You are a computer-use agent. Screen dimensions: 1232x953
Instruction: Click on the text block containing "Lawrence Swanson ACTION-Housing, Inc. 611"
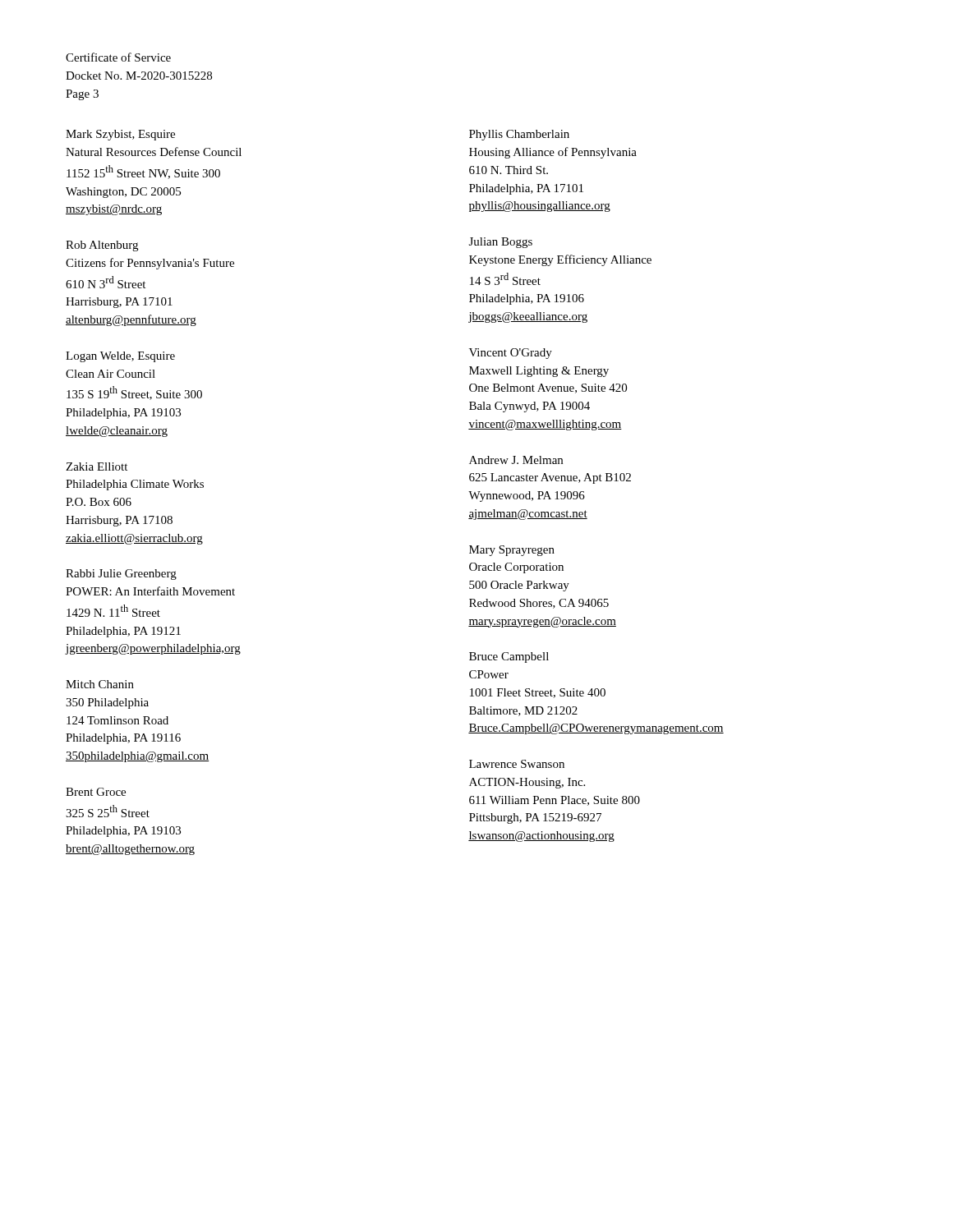pos(554,800)
